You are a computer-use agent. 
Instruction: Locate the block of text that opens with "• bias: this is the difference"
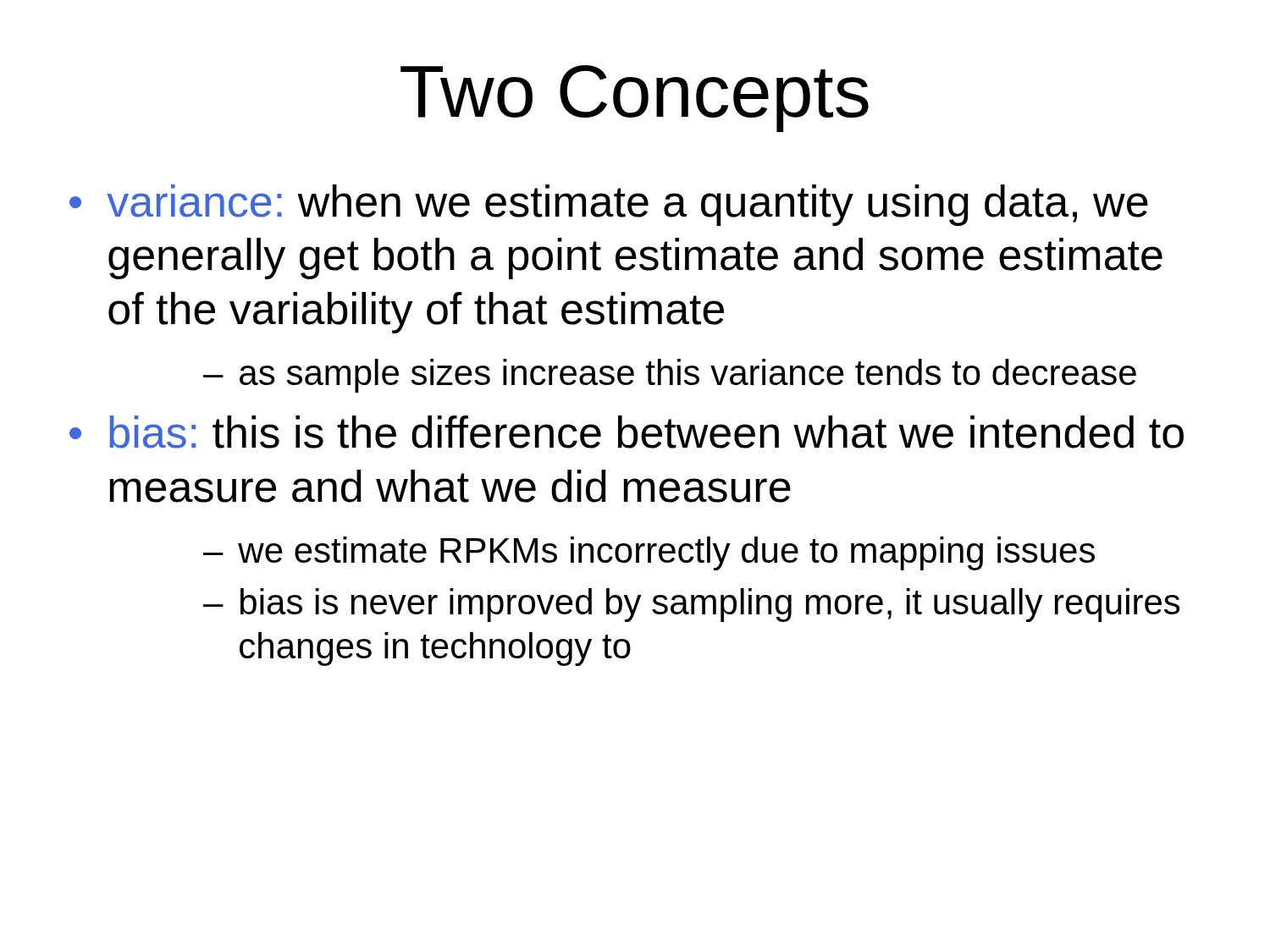pyautogui.click(x=635, y=460)
